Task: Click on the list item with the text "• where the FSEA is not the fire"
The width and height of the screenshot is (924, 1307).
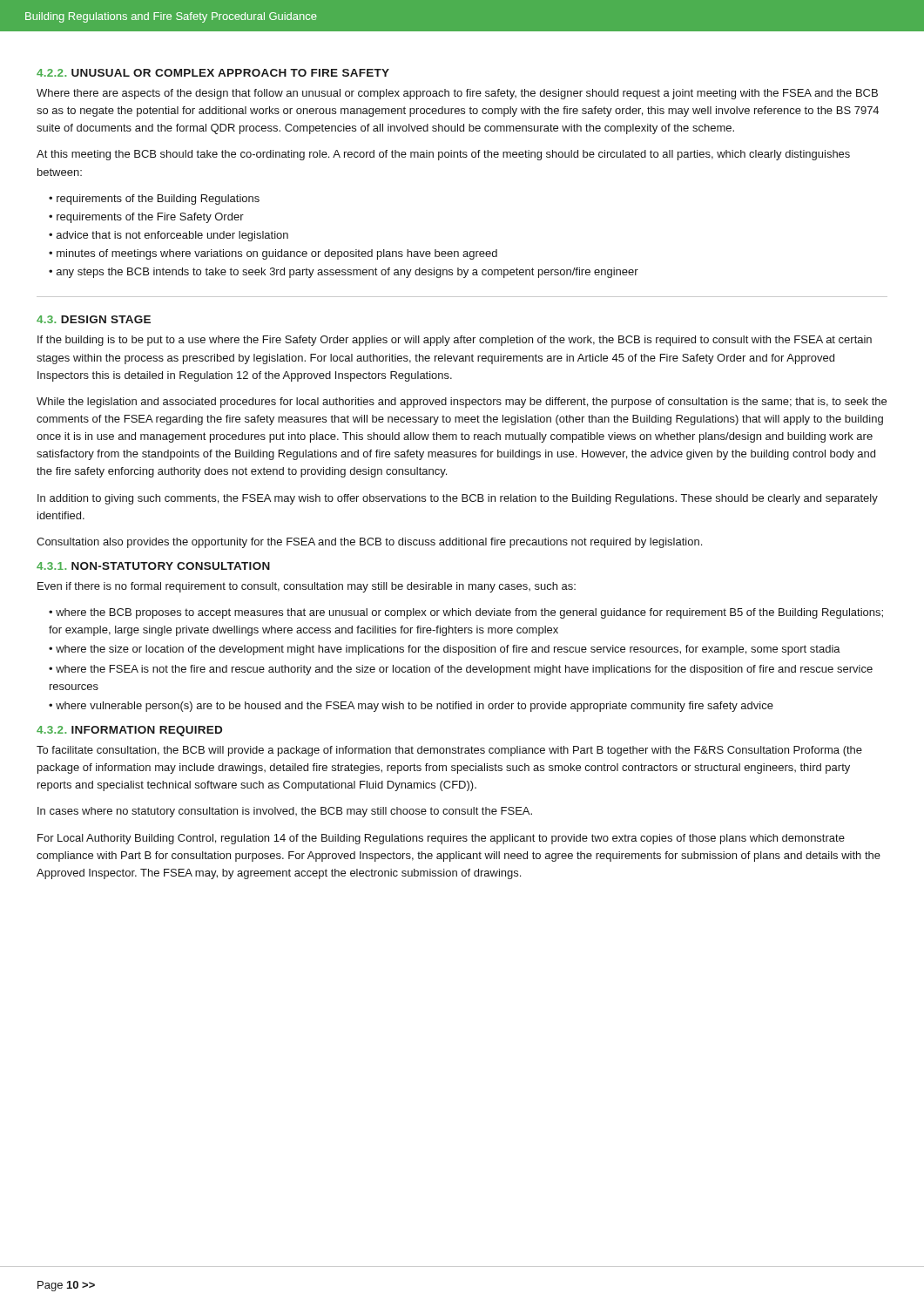Action: 462,678
